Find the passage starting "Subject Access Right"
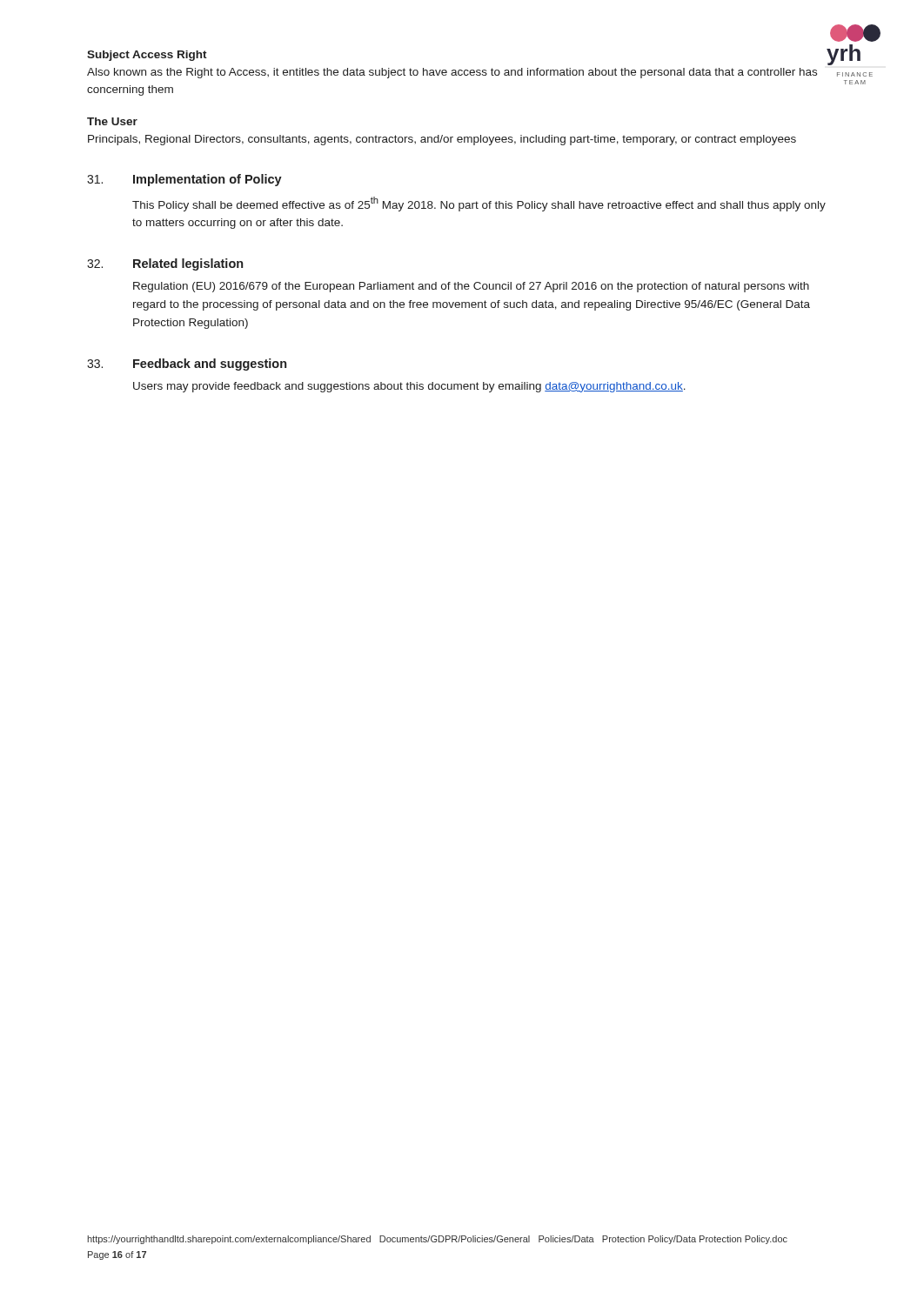 pos(147,54)
